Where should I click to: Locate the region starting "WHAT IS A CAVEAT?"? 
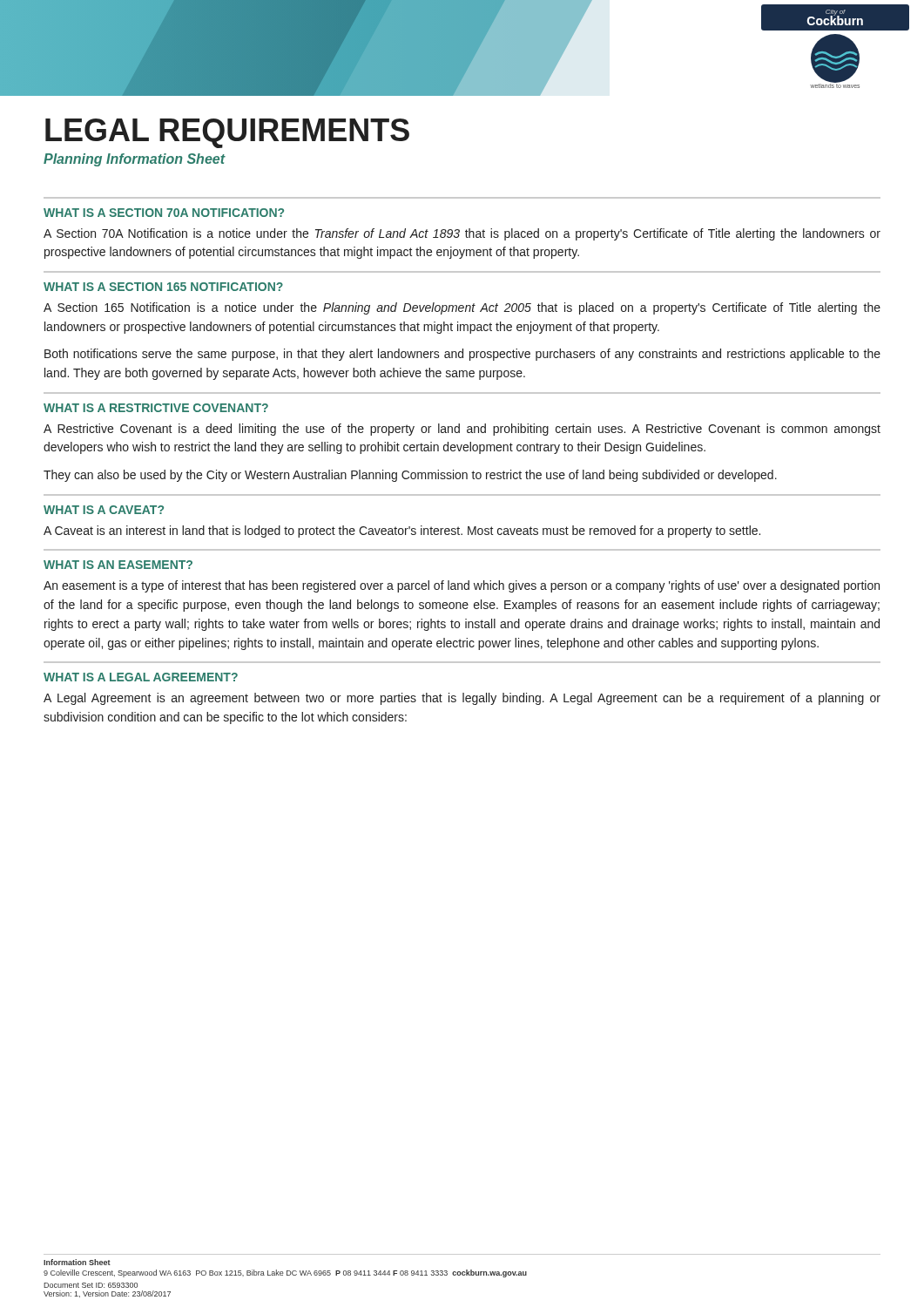(x=104, y=510)
